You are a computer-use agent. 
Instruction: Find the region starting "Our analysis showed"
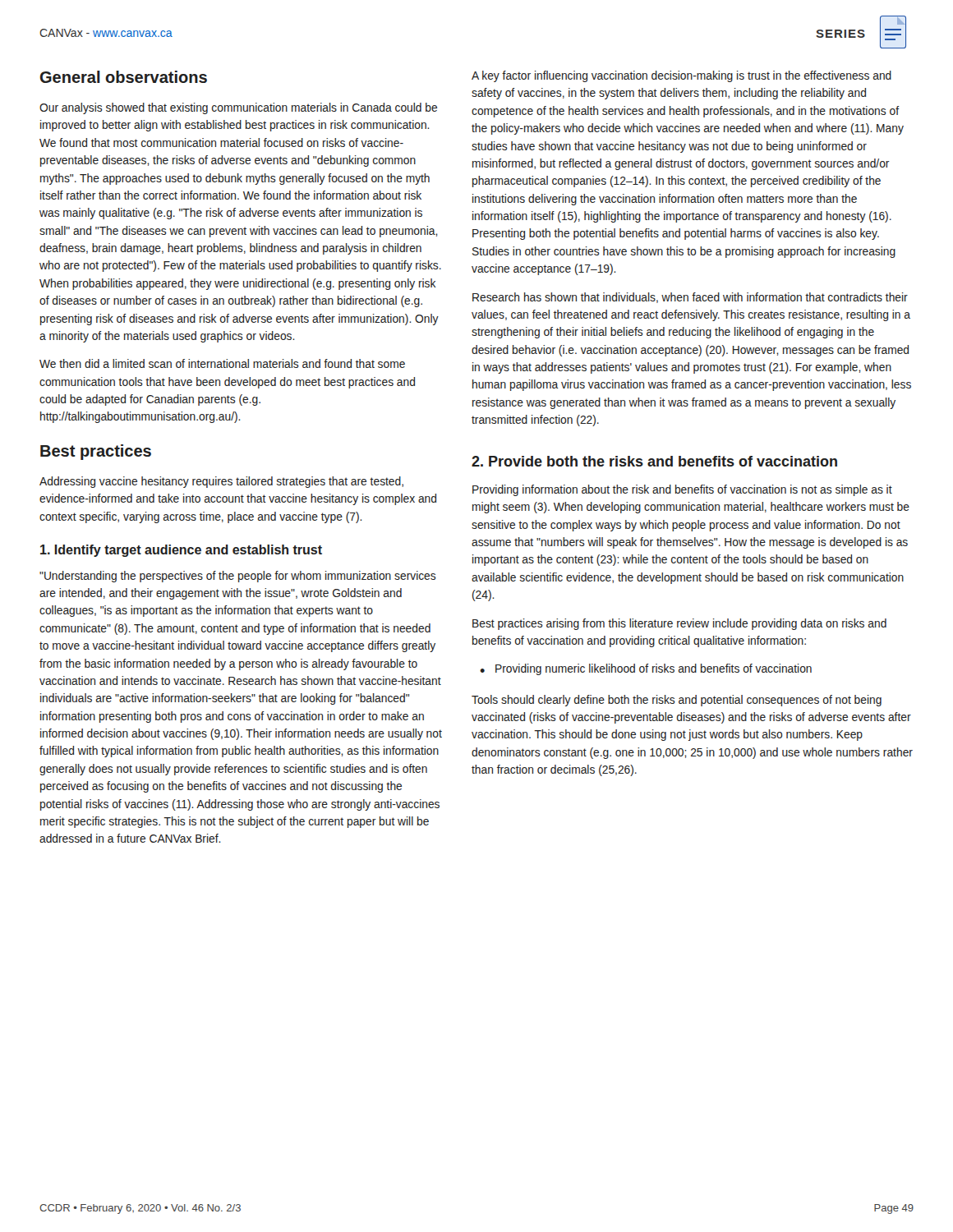pos(241,222)
